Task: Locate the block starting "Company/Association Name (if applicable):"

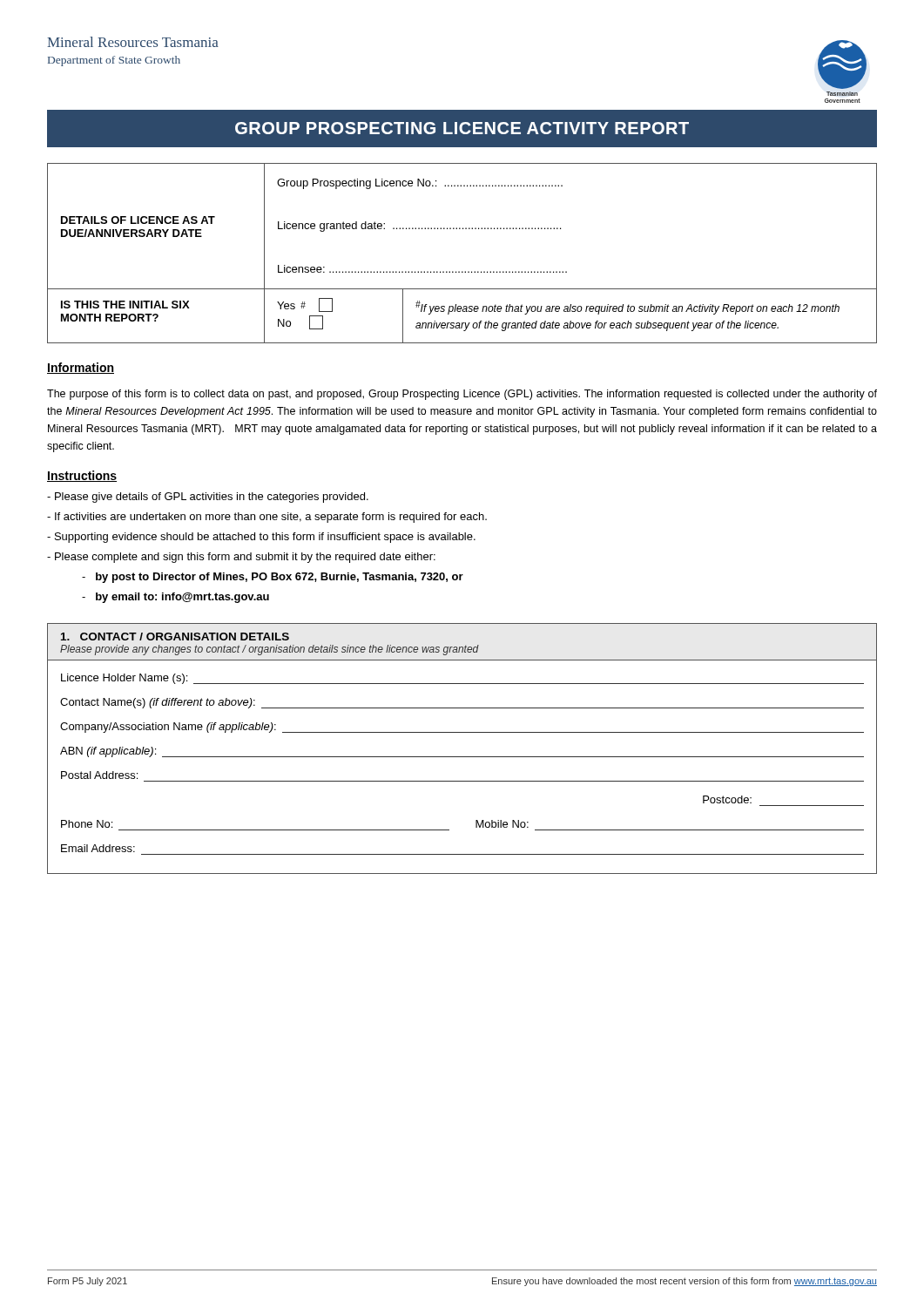Action: pos(462,726)
